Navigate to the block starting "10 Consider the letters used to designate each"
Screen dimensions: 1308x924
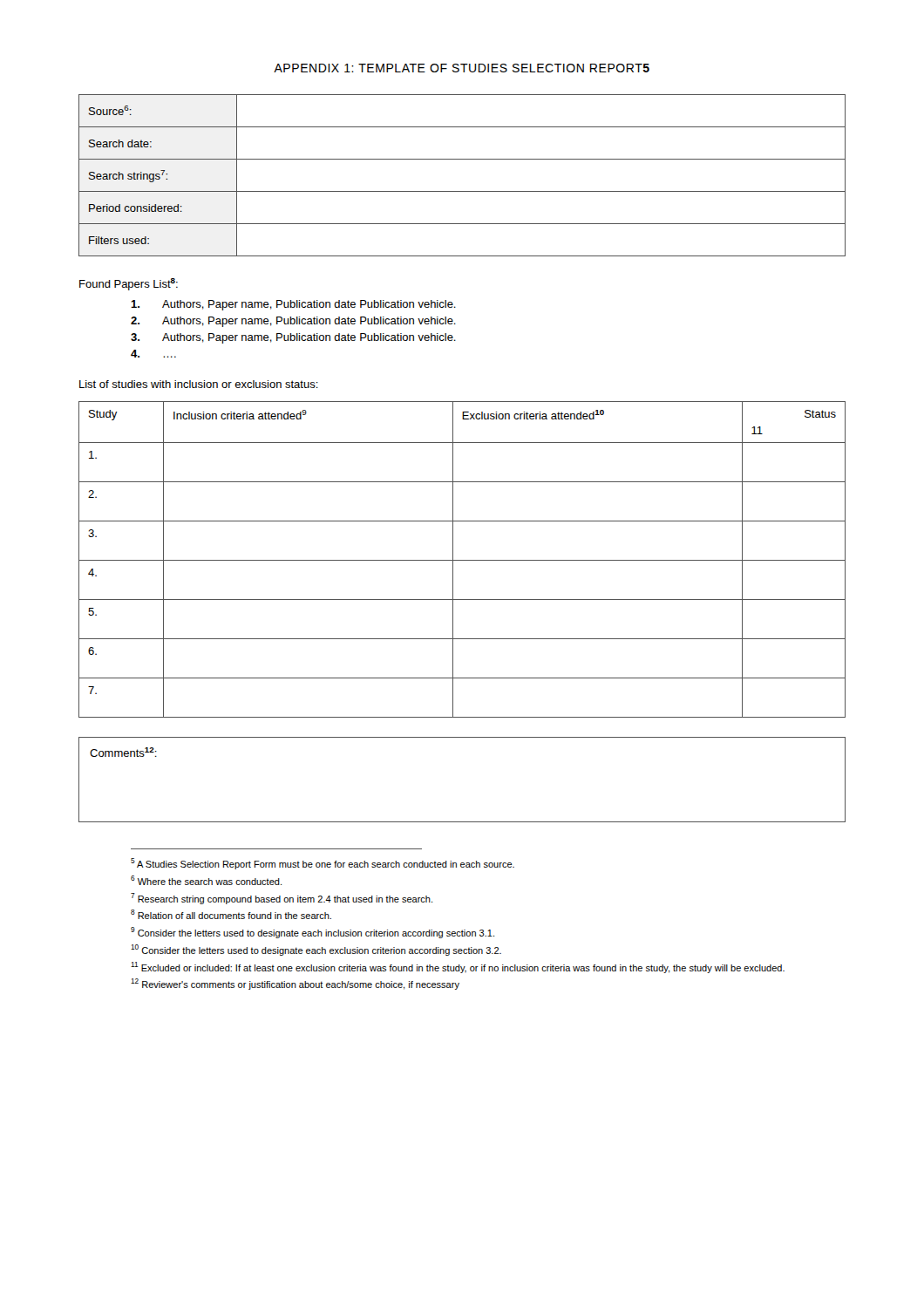488,950
